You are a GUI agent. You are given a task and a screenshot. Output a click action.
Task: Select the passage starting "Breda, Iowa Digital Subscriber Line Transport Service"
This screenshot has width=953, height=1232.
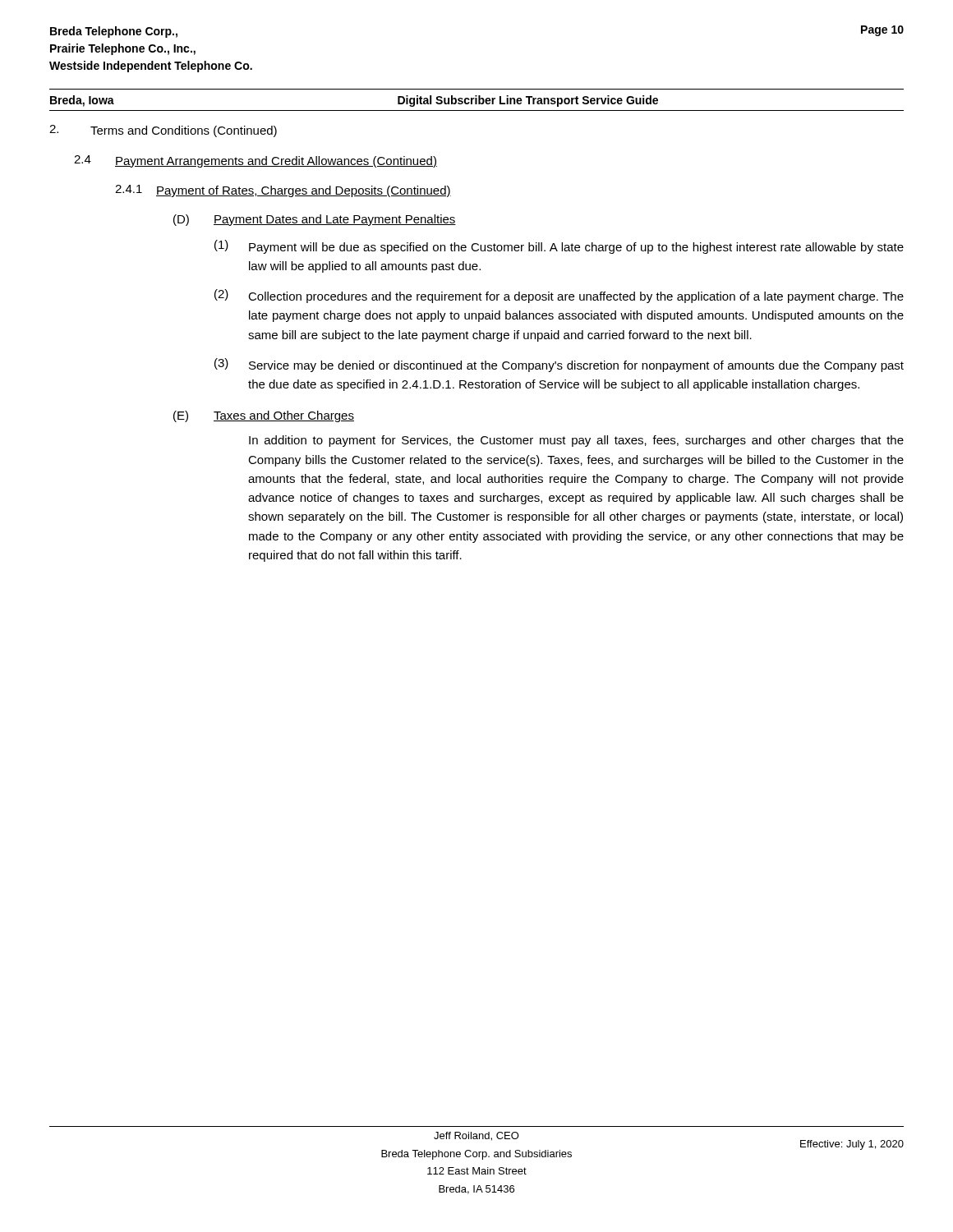pyautogui.click(x=476, y=100)
